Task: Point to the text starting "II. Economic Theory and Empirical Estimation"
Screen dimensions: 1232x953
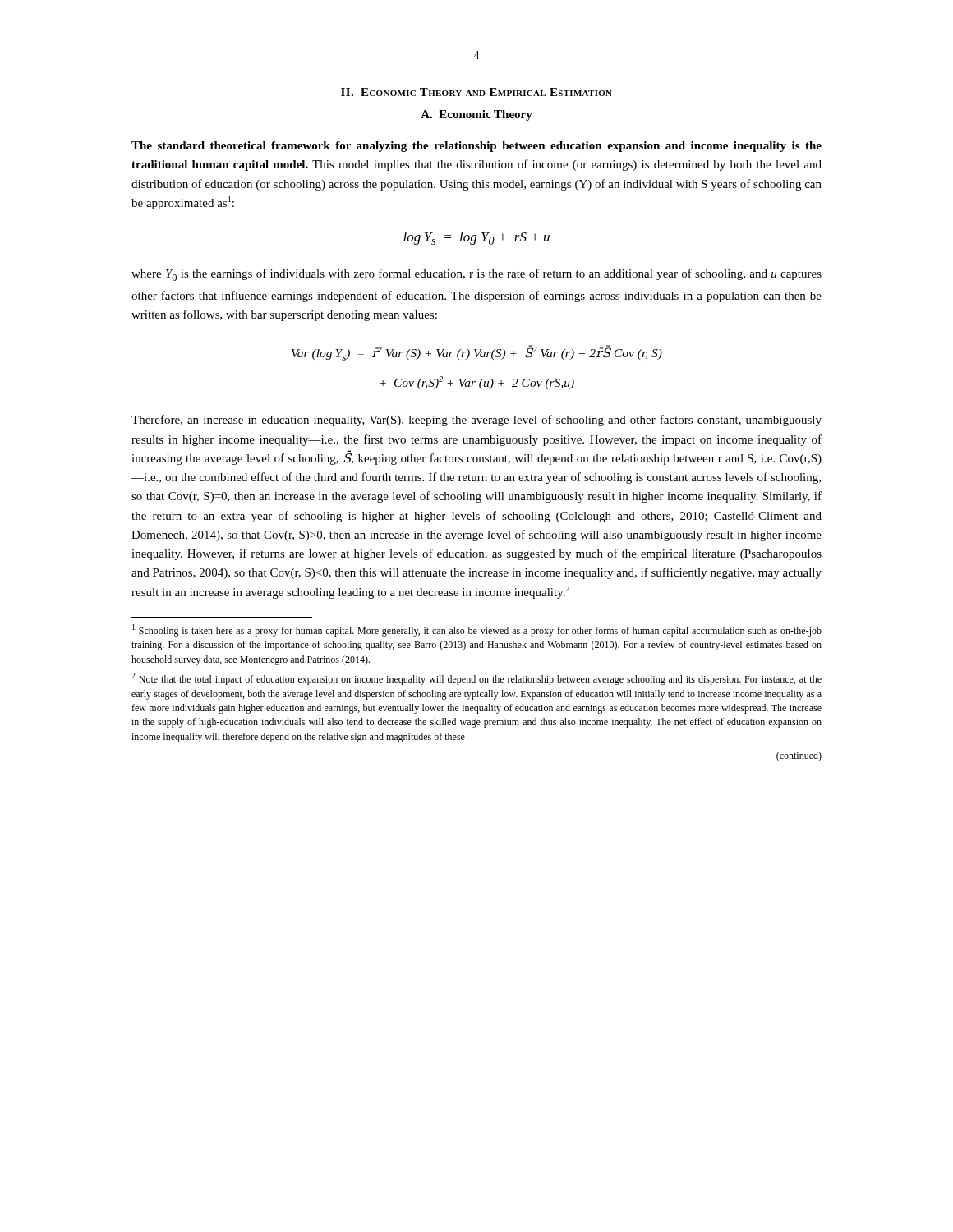Action: click(x=476, y=92)
